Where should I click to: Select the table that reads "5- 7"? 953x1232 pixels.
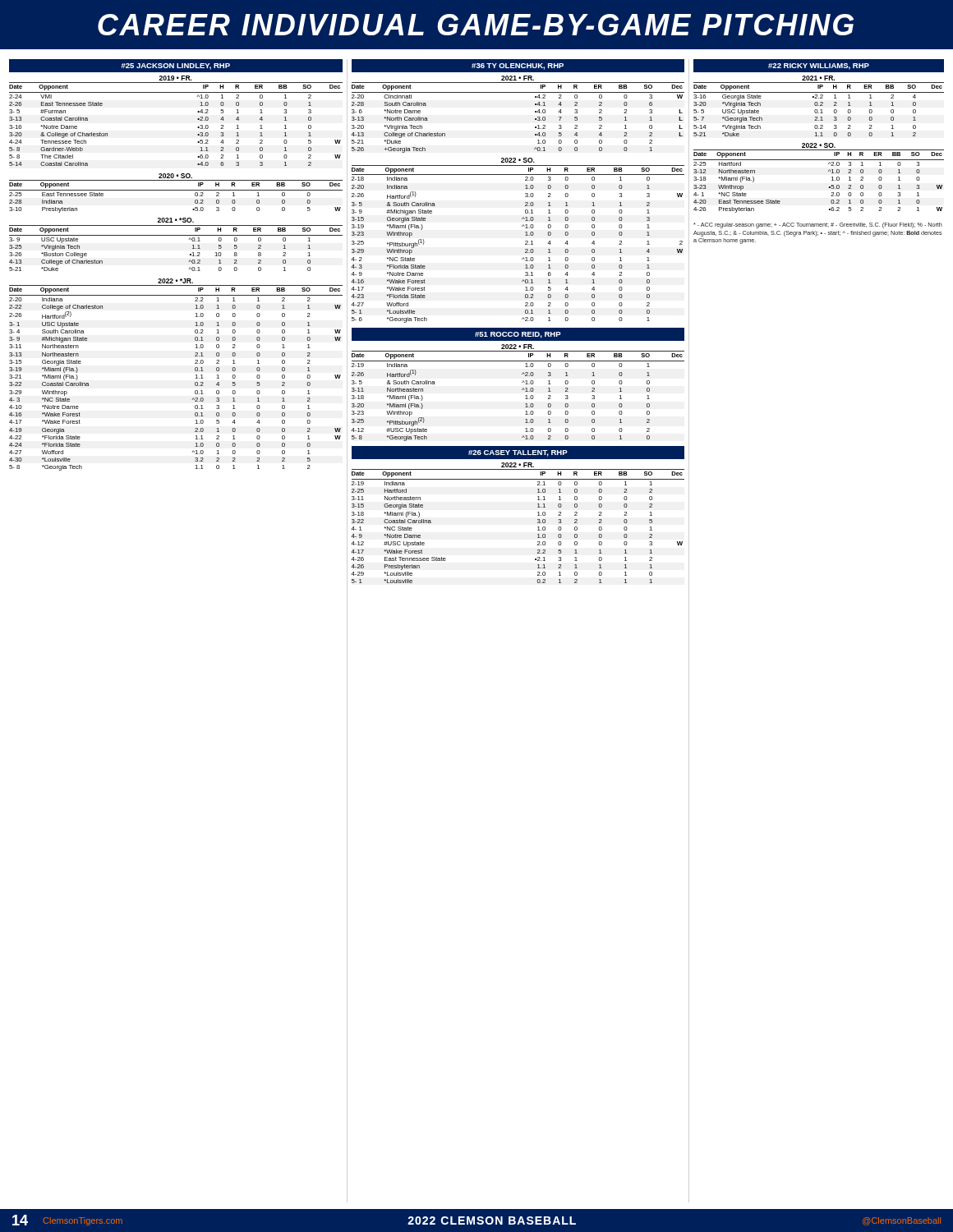819,631
